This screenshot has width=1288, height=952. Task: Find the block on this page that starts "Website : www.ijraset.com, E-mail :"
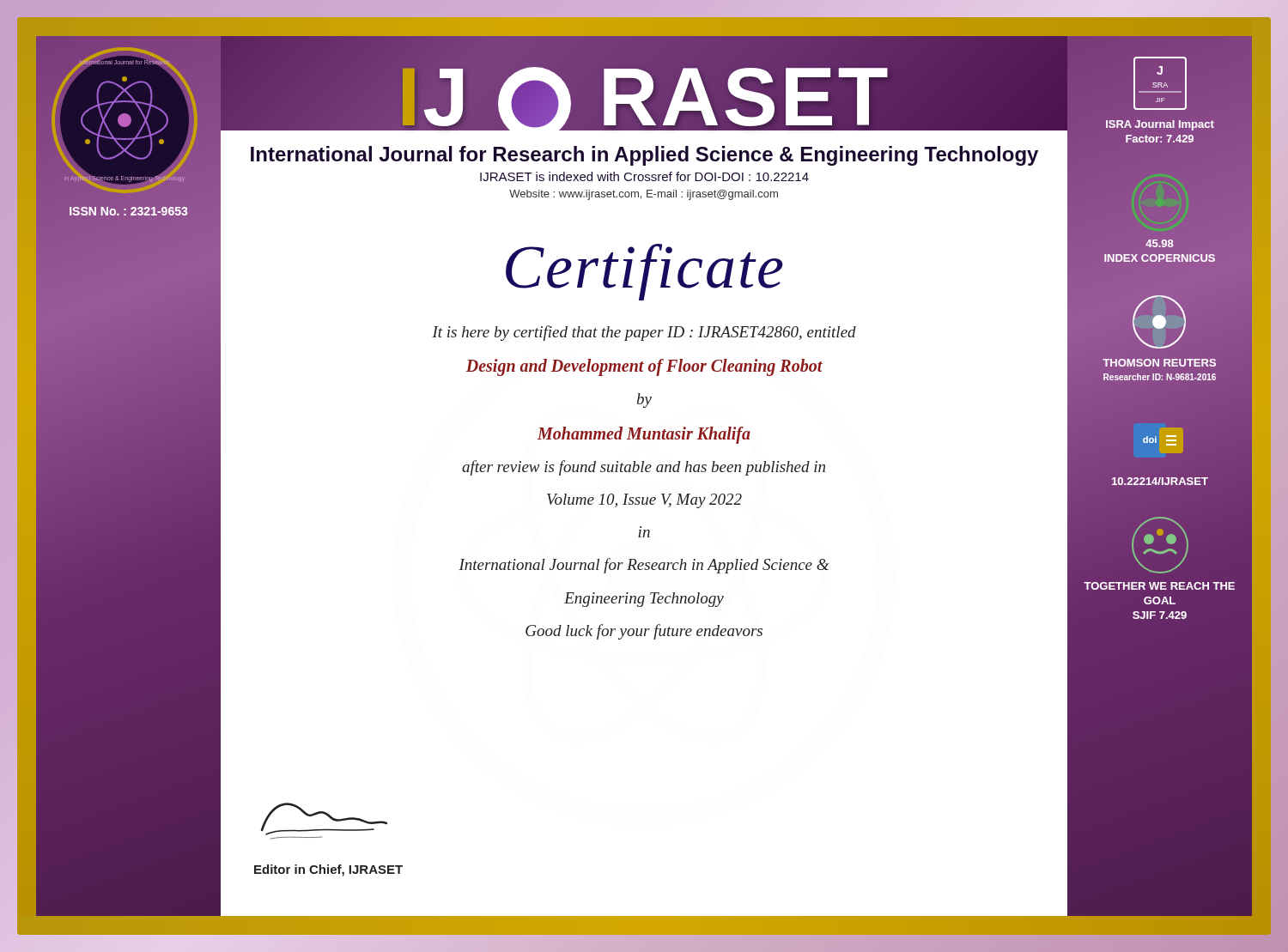click(x=644, y=194)
